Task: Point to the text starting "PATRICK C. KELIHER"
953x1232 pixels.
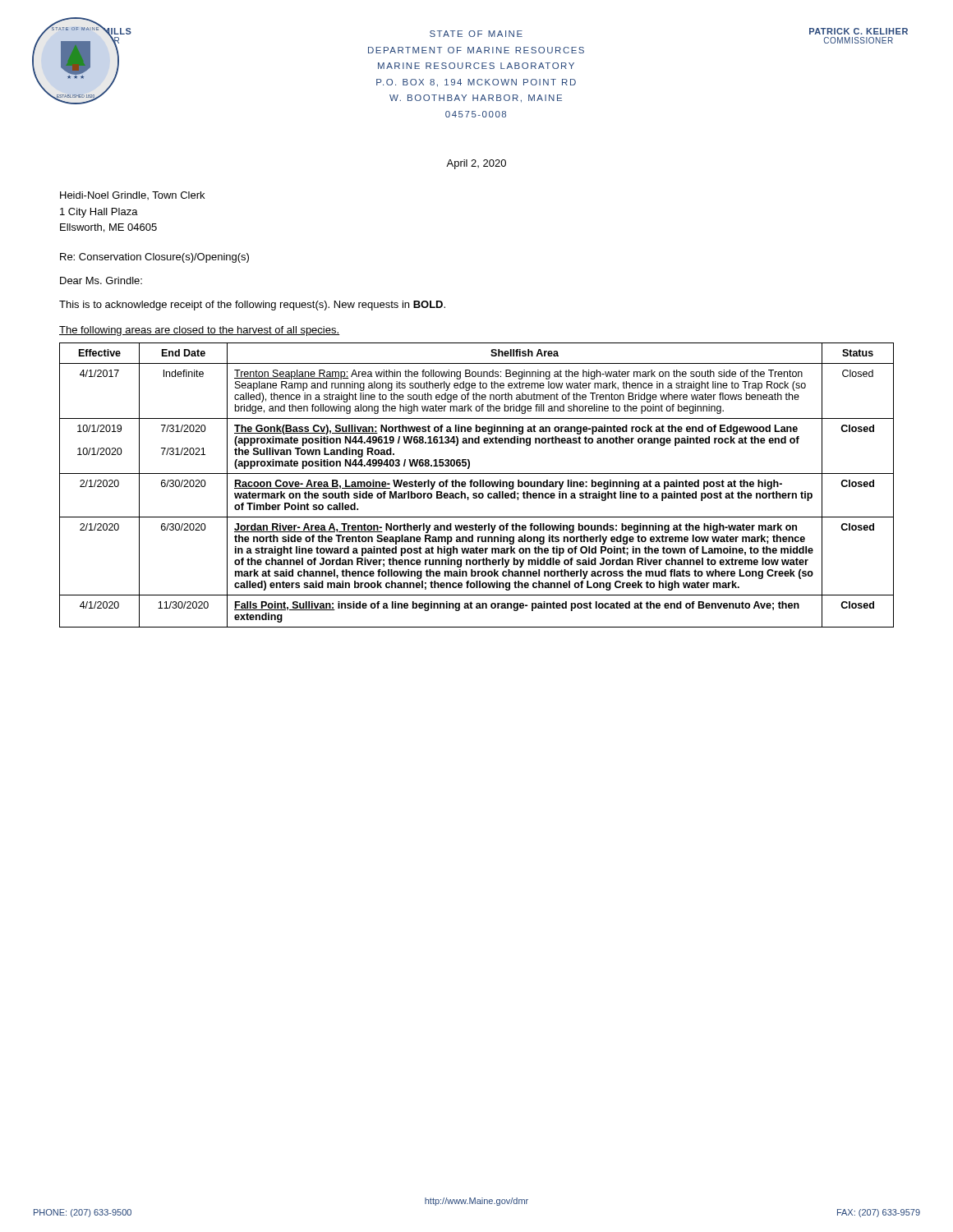Action: pyautogui.click(x=859, y=36)
